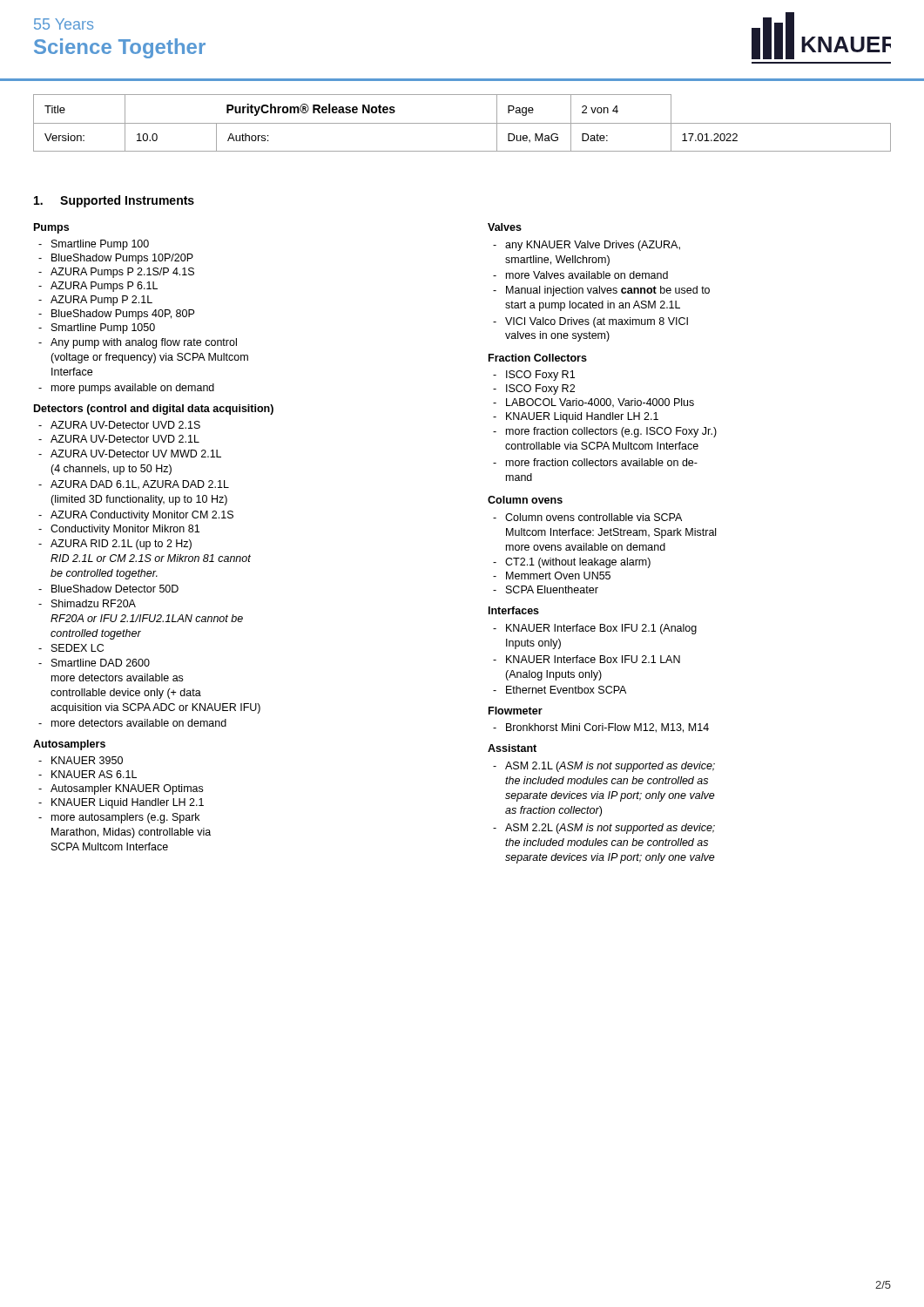The width and height of the screenshot is (924, 1307).
Task: Find "-BlueShadow Detector 50D" on this page
Action: (109, 589)
